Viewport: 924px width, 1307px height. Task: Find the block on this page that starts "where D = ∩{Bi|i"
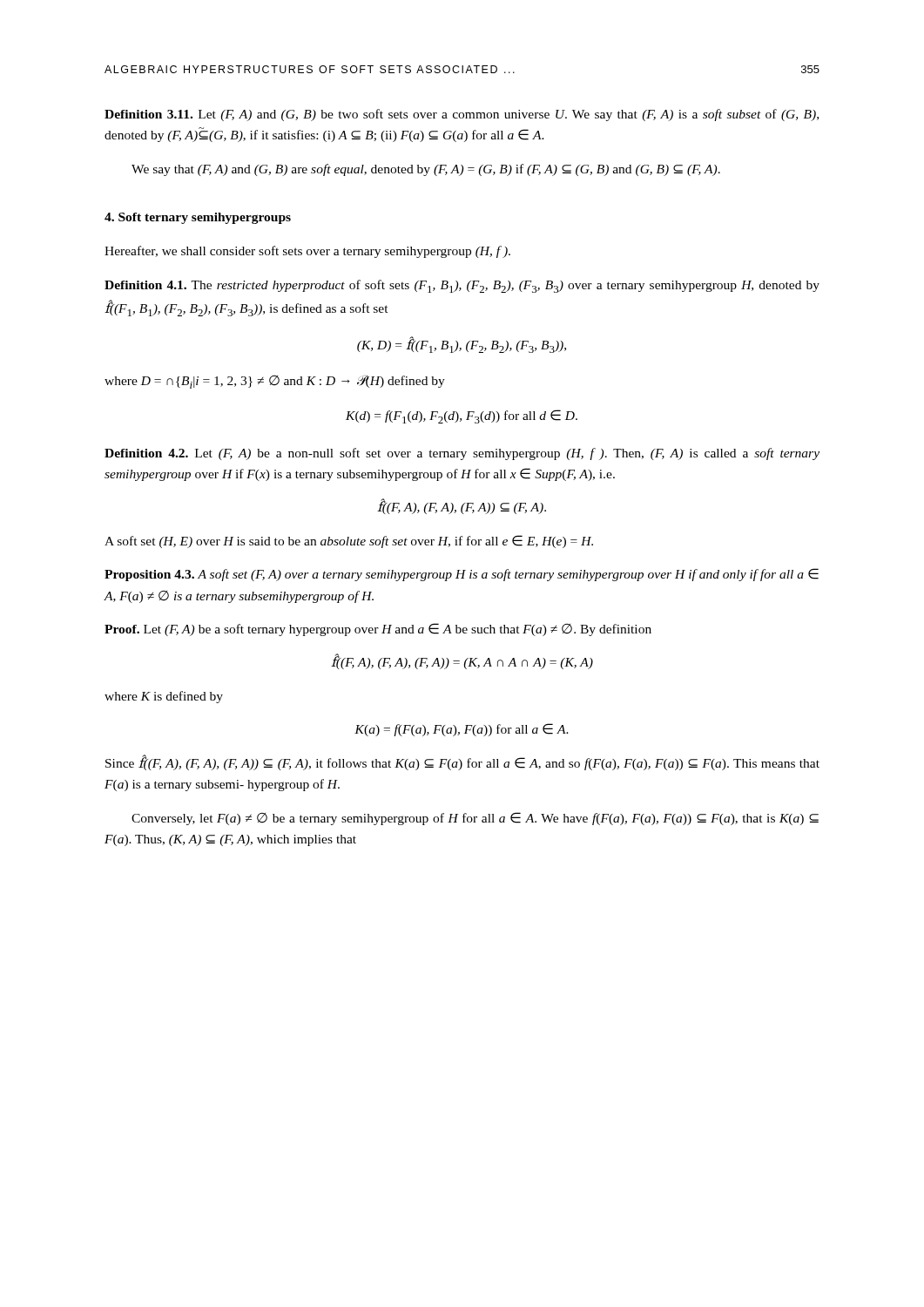[275, 382]
